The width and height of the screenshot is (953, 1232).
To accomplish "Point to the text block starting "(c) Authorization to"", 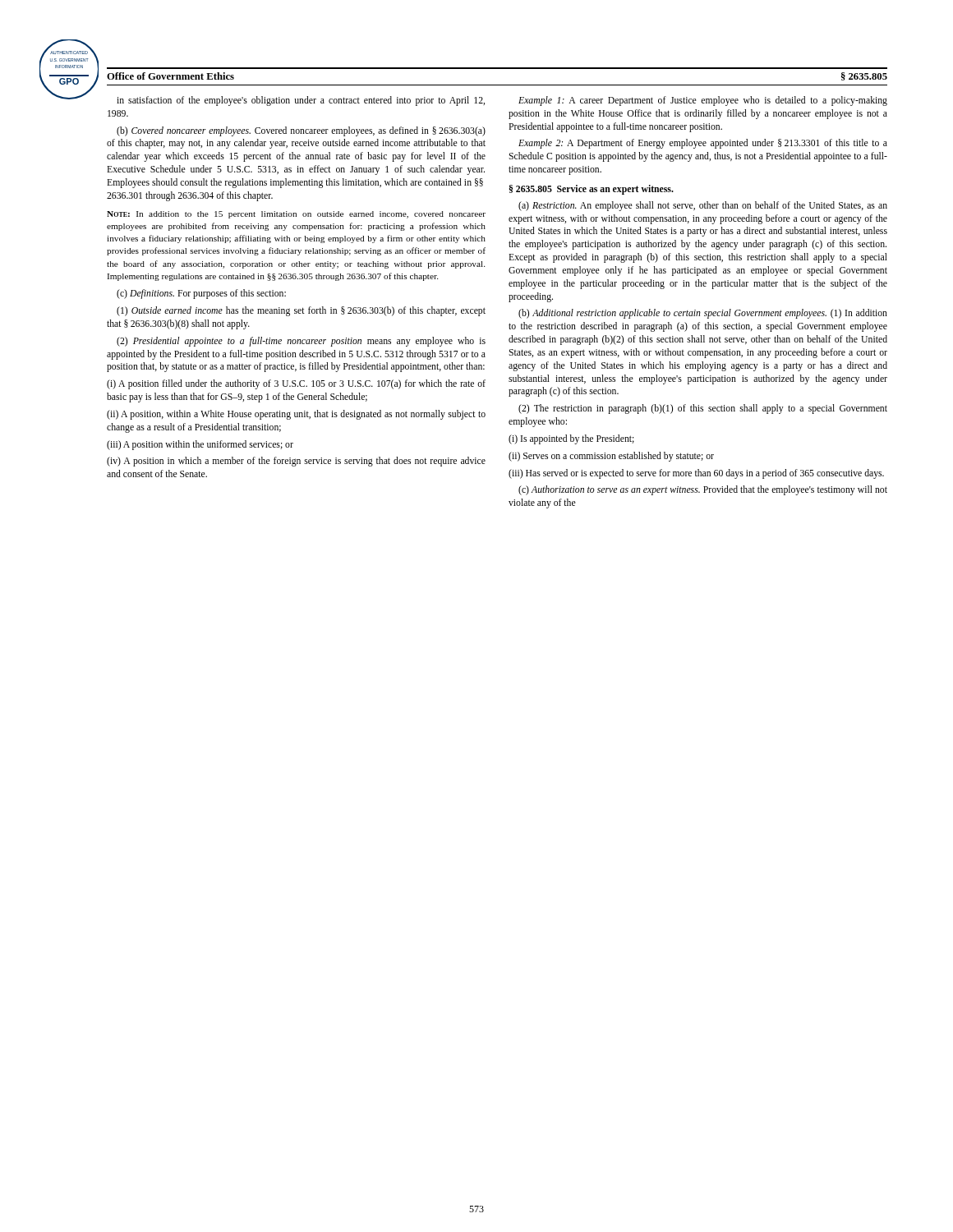I will [698, 497].
